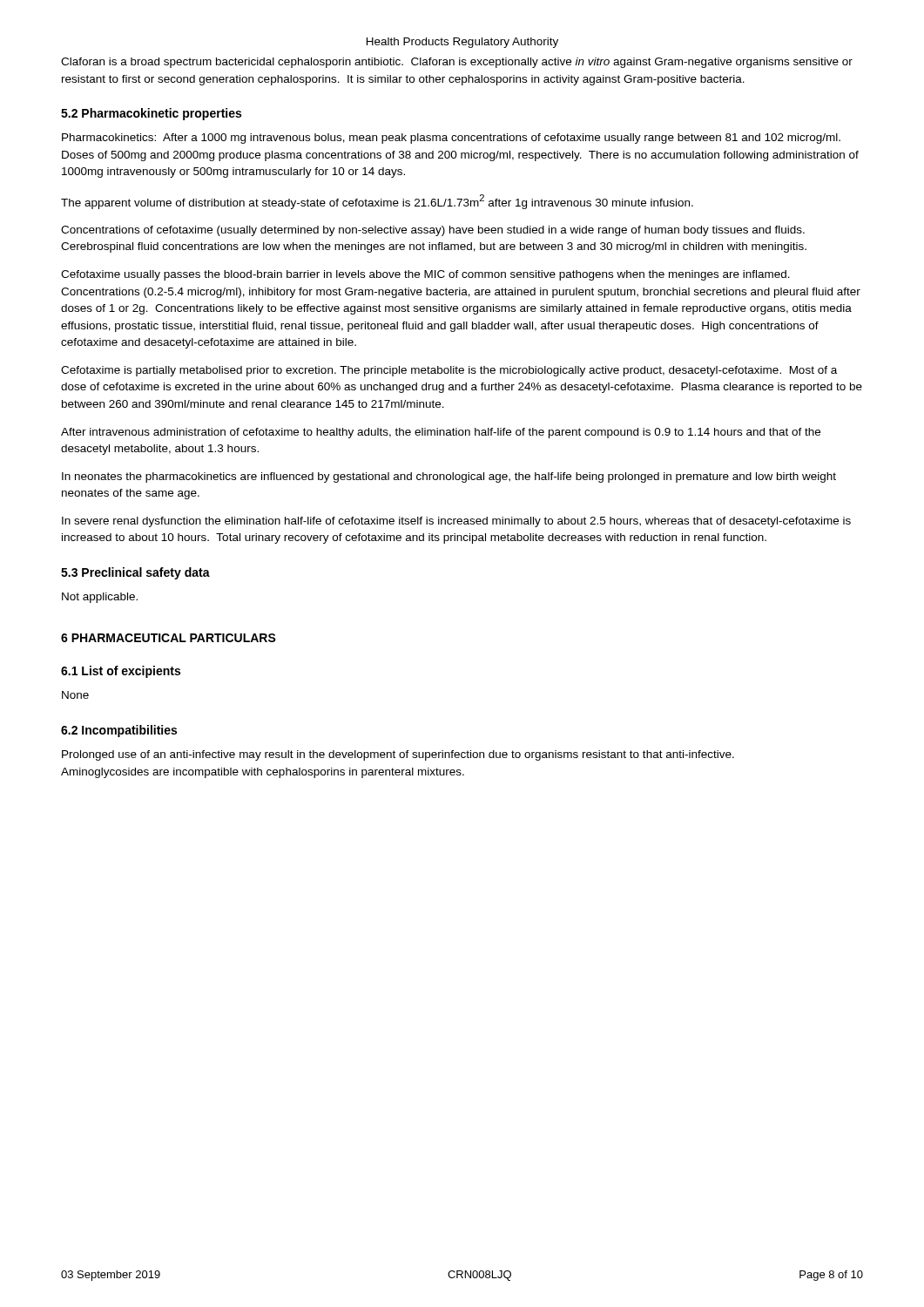The image size is (924, 1307).
Task: Select the element starting "Concentrations of cefotaxime (usually determined"
Action: point(435,238)
